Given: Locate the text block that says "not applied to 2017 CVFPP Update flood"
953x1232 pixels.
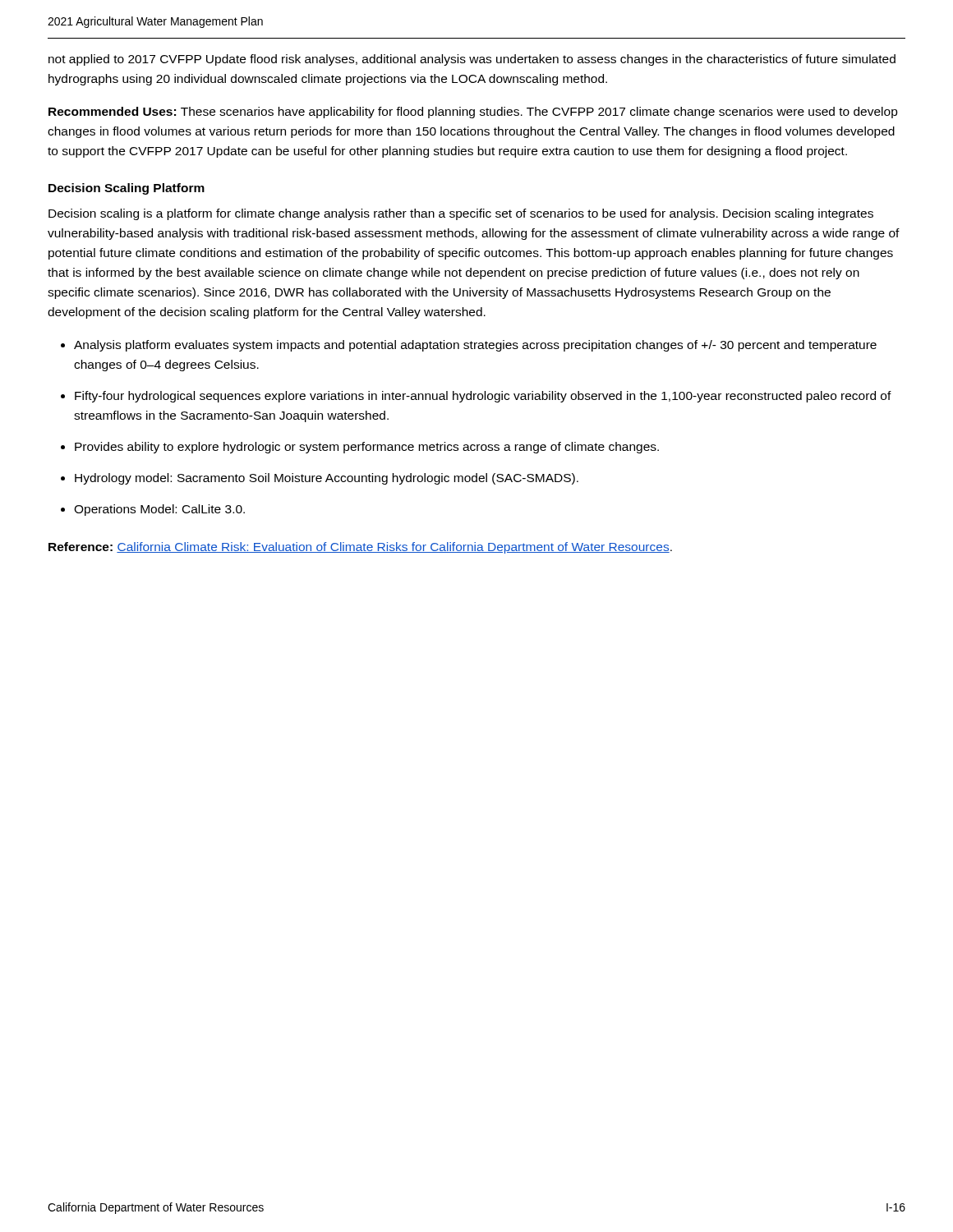Looking at the screenshot, I should pos(476,69).
